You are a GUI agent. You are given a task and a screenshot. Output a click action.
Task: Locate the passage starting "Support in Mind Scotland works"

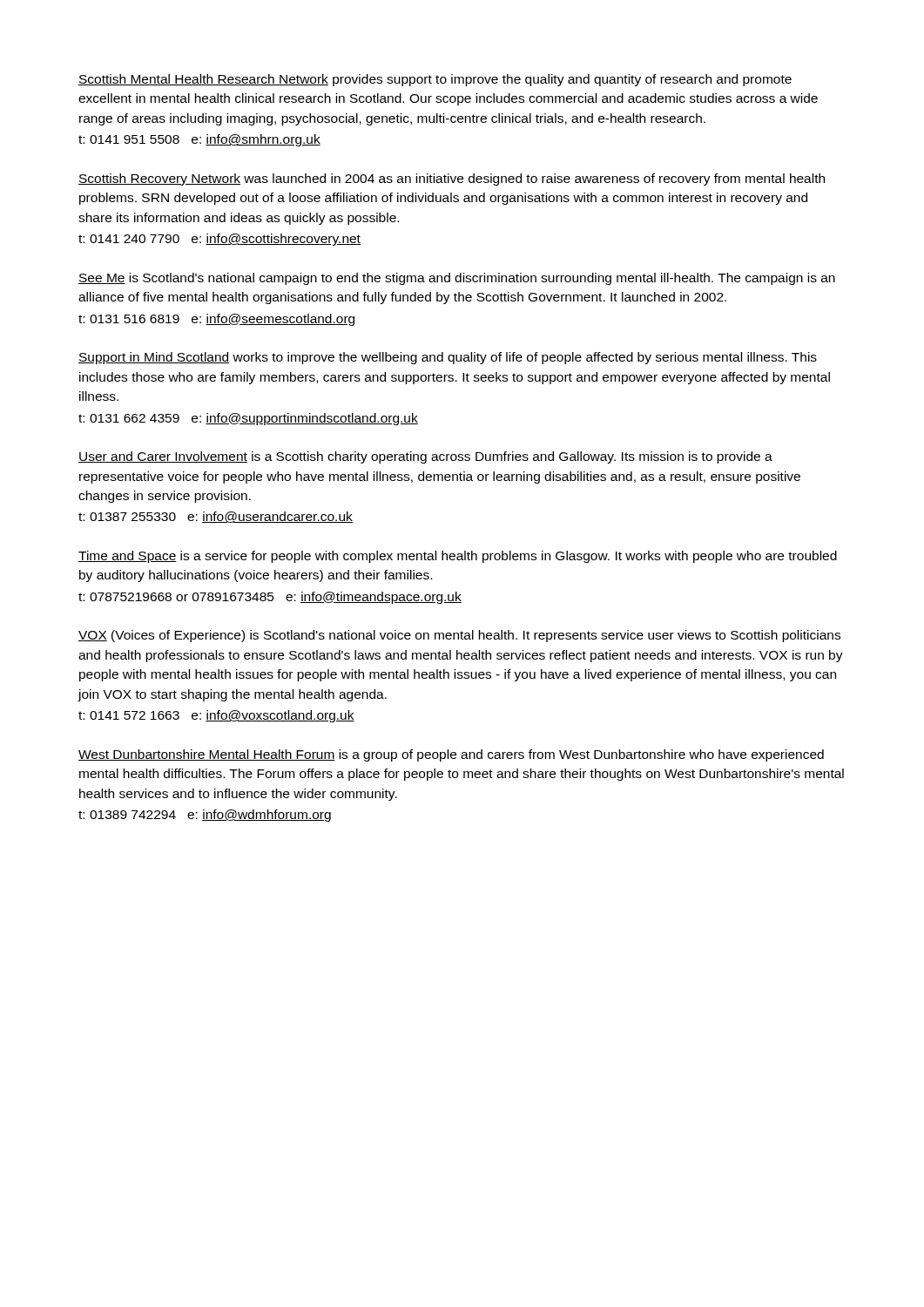point(462,388)
